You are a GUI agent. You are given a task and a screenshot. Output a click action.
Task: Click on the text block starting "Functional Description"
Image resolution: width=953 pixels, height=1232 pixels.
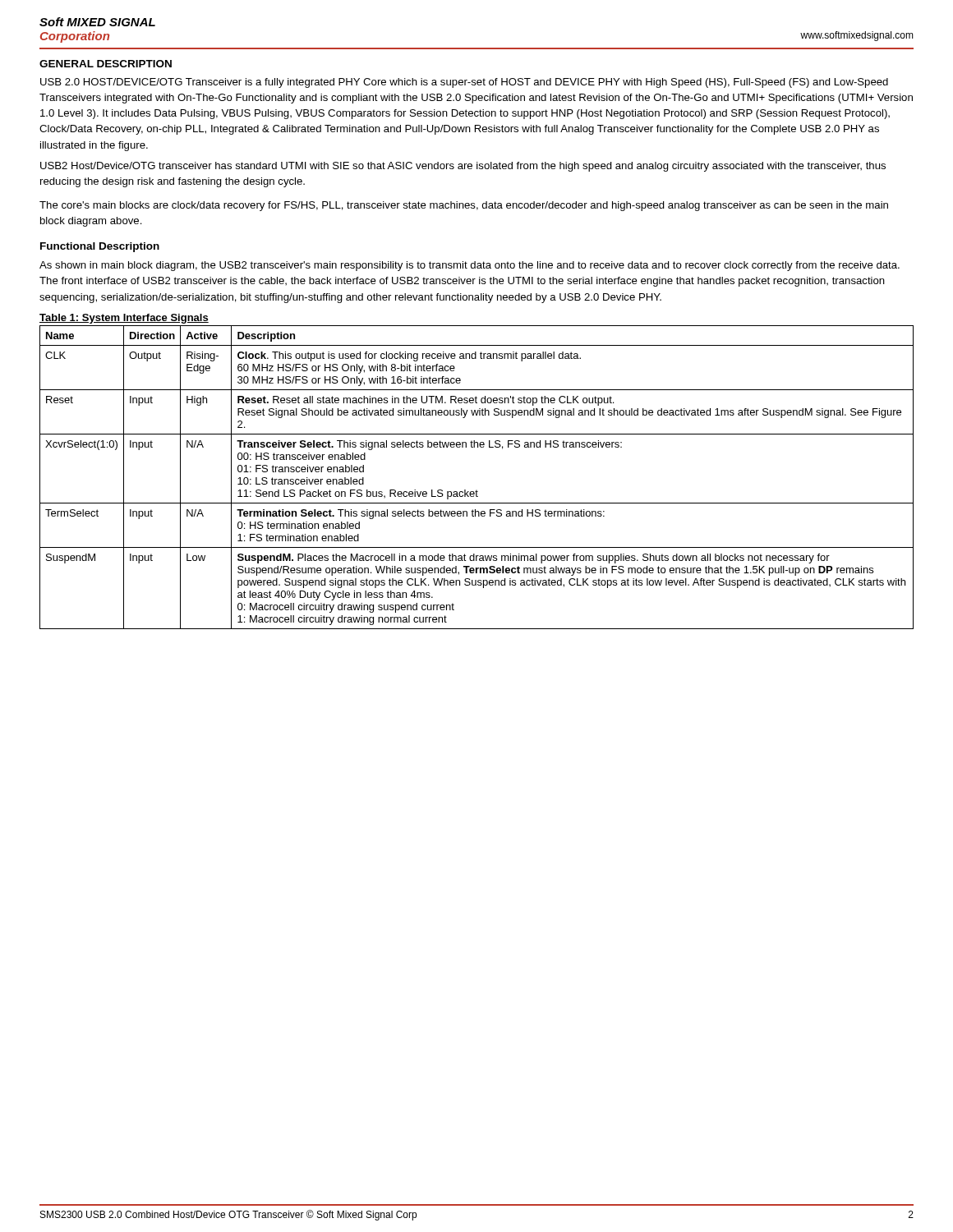[x=100, y=246]
